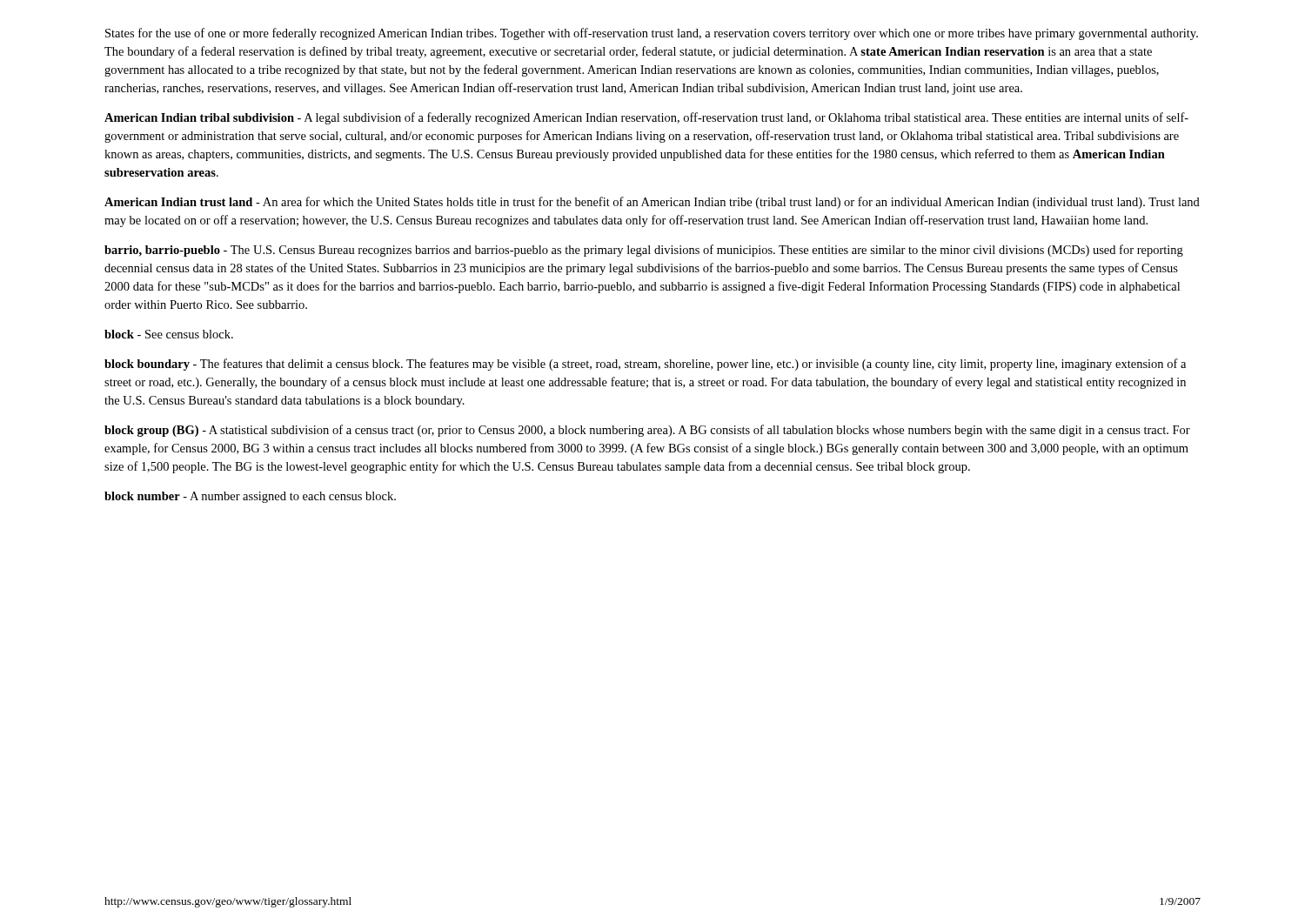The image size is (1305, 924).
Task: Navigate to the passage starting "block boundary -"
Action: [645, 382]
